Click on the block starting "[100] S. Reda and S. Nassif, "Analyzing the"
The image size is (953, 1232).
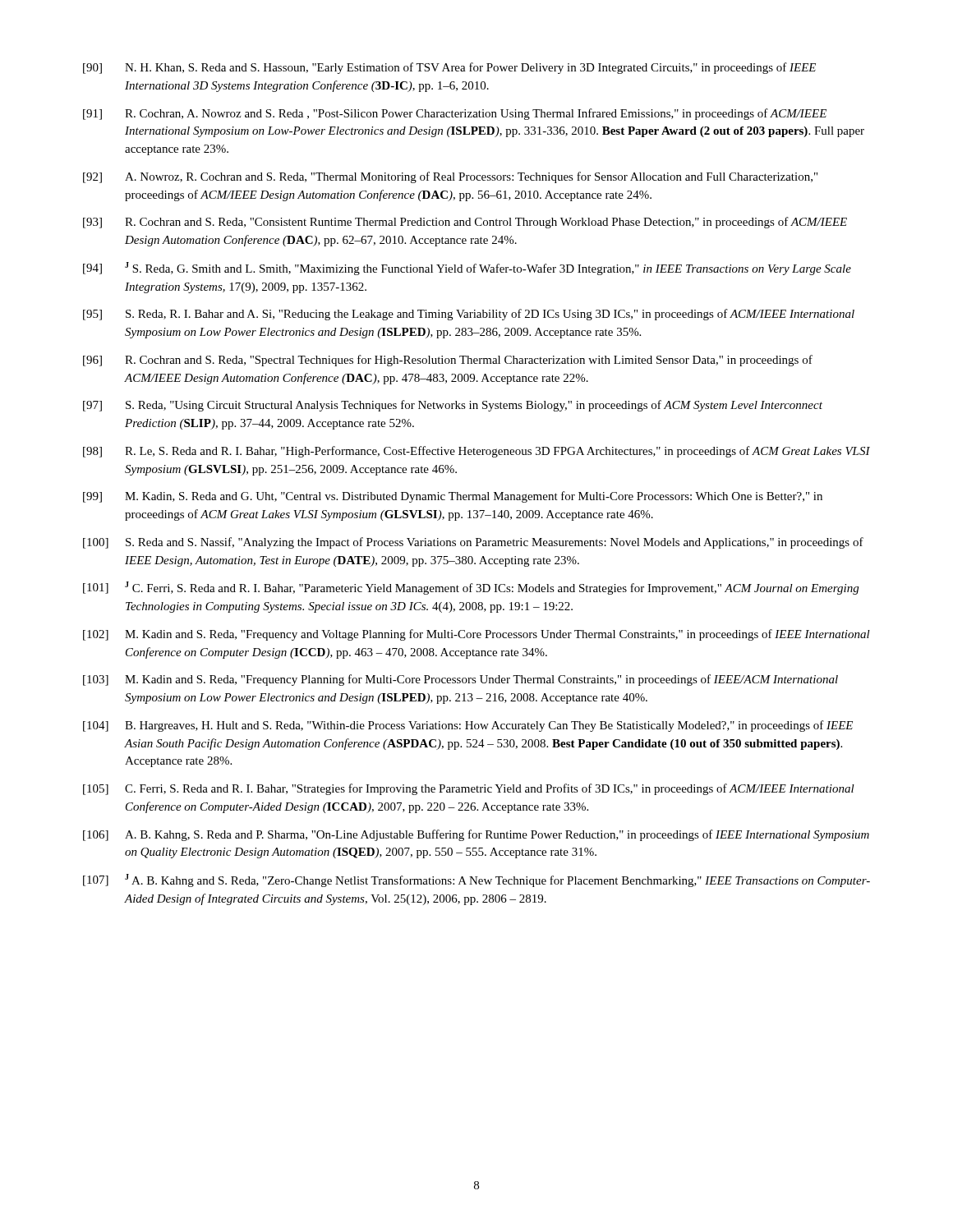pyautogui.click(x=476, y=552)
